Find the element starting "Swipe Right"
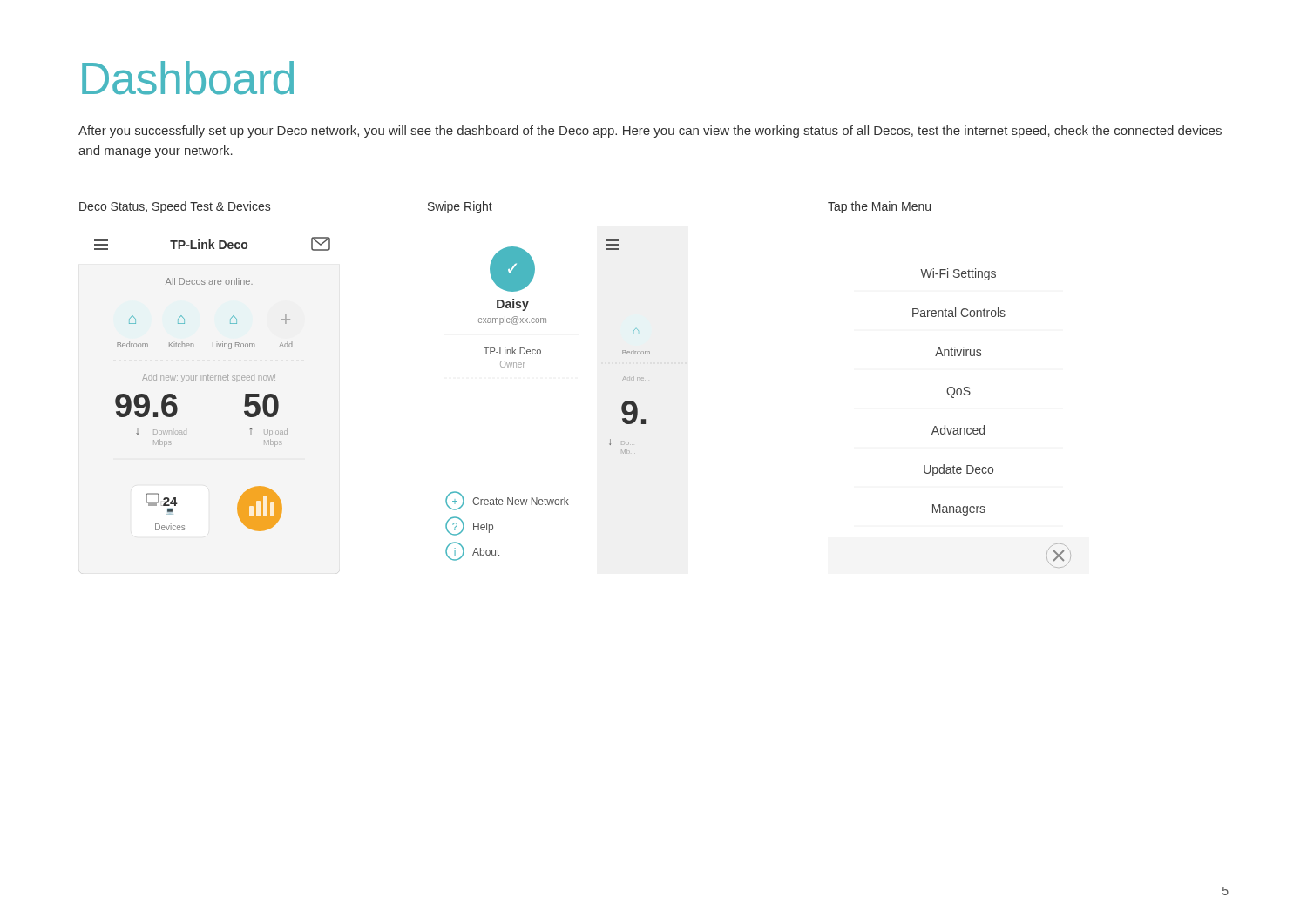1307x924 pixels. 460,206
